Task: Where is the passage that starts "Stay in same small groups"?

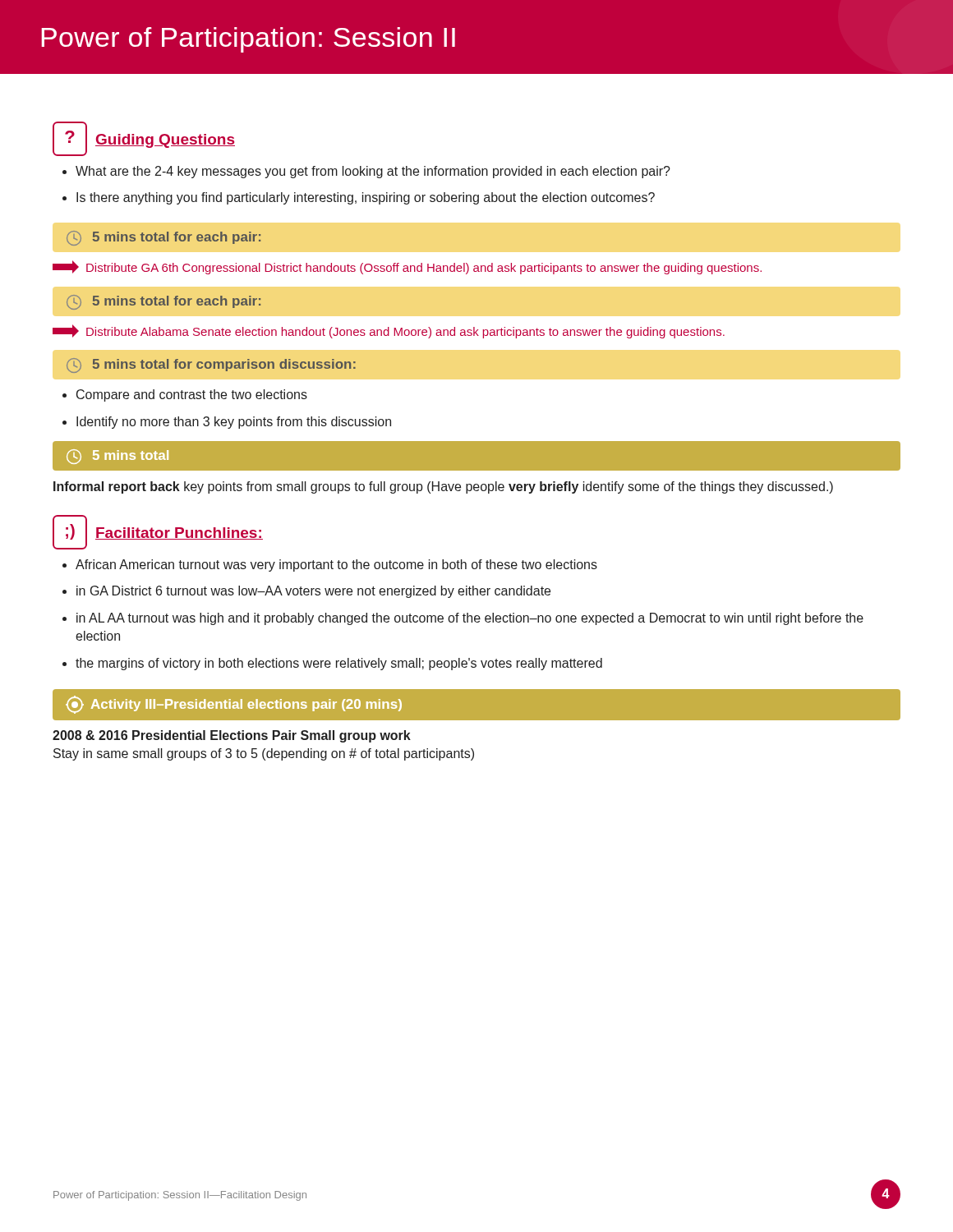Action: pos(264,754)
